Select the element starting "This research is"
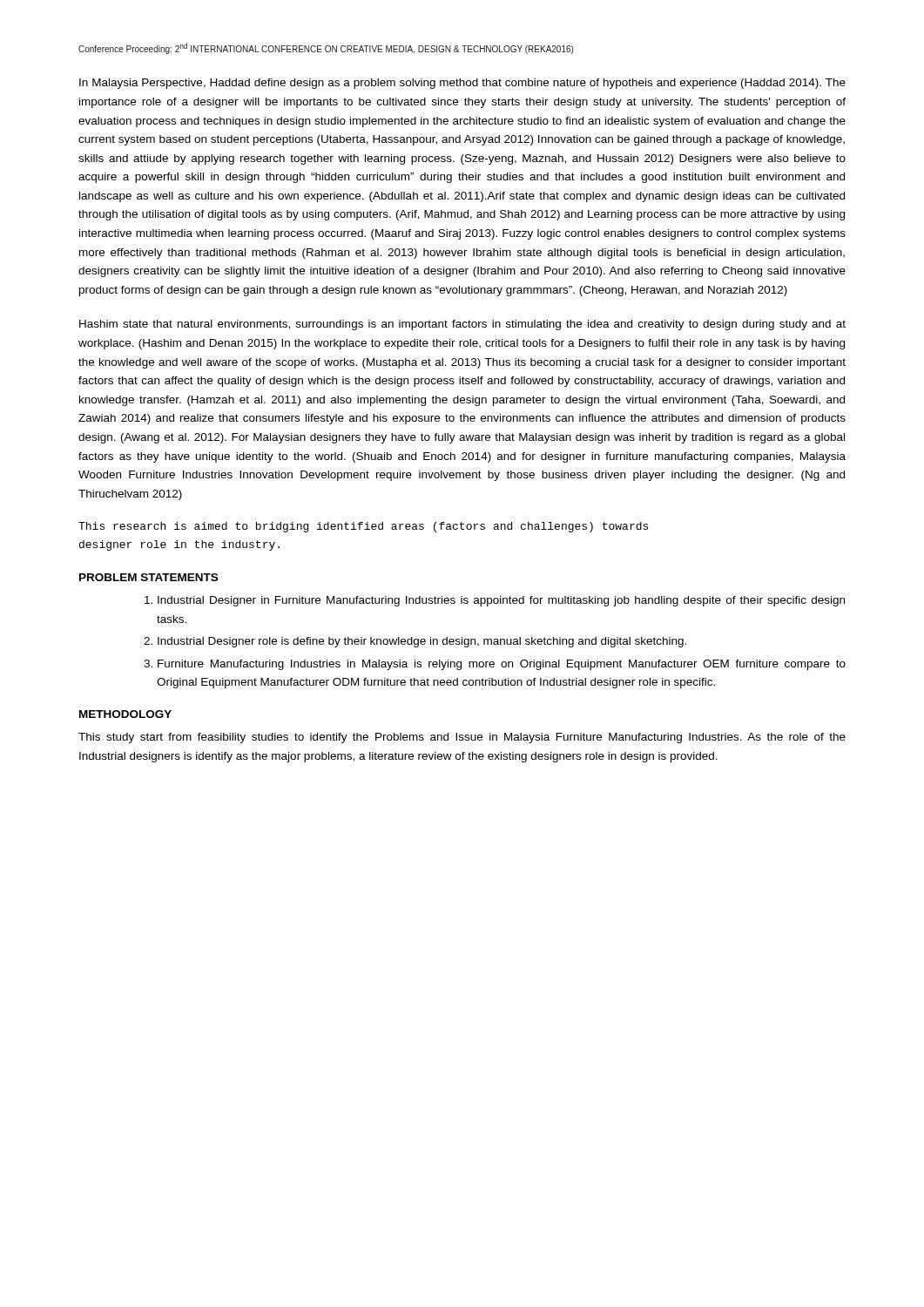 tap(364, 536)
